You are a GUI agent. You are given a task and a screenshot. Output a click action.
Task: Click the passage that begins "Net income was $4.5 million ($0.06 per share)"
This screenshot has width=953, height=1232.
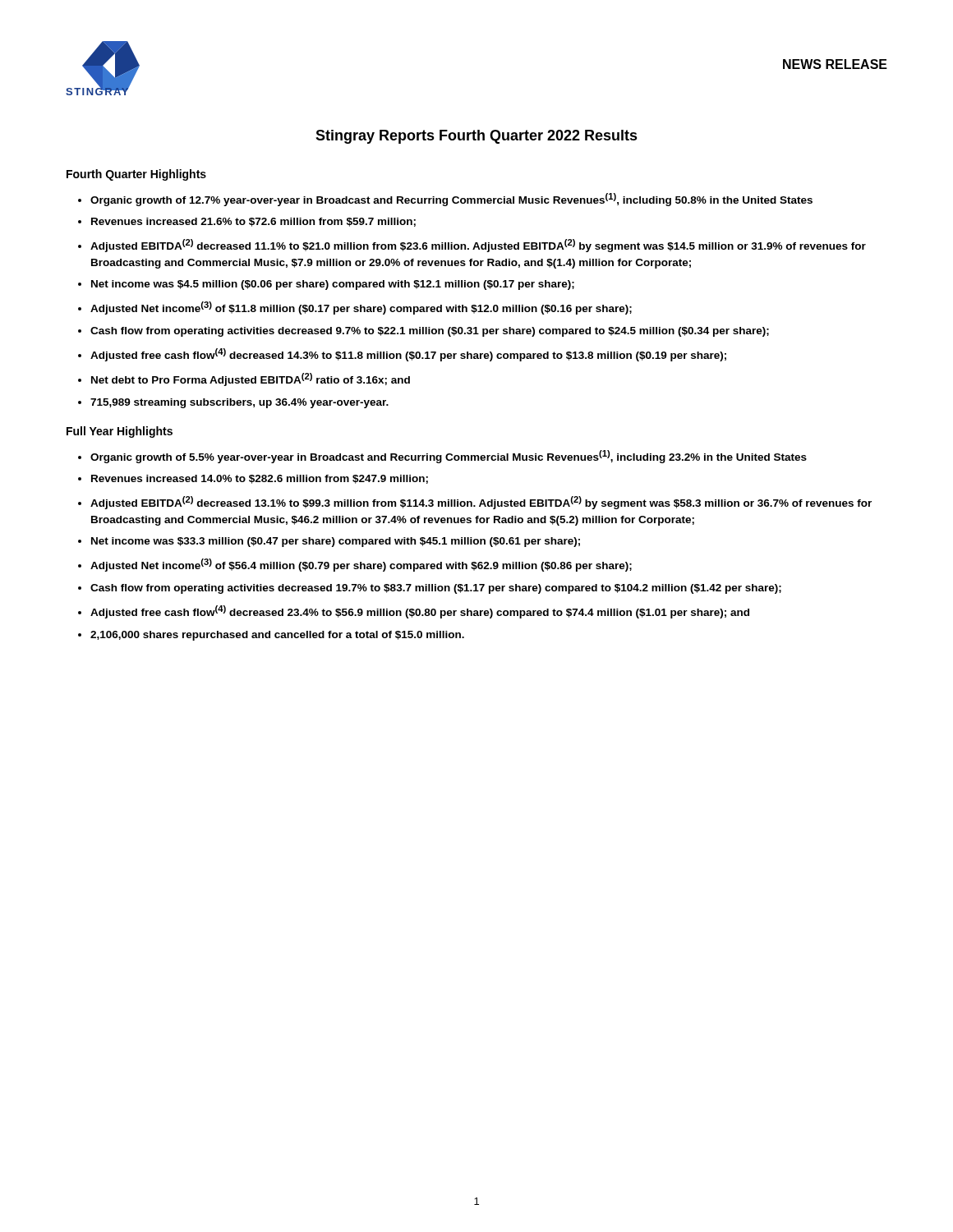point(333,284)
